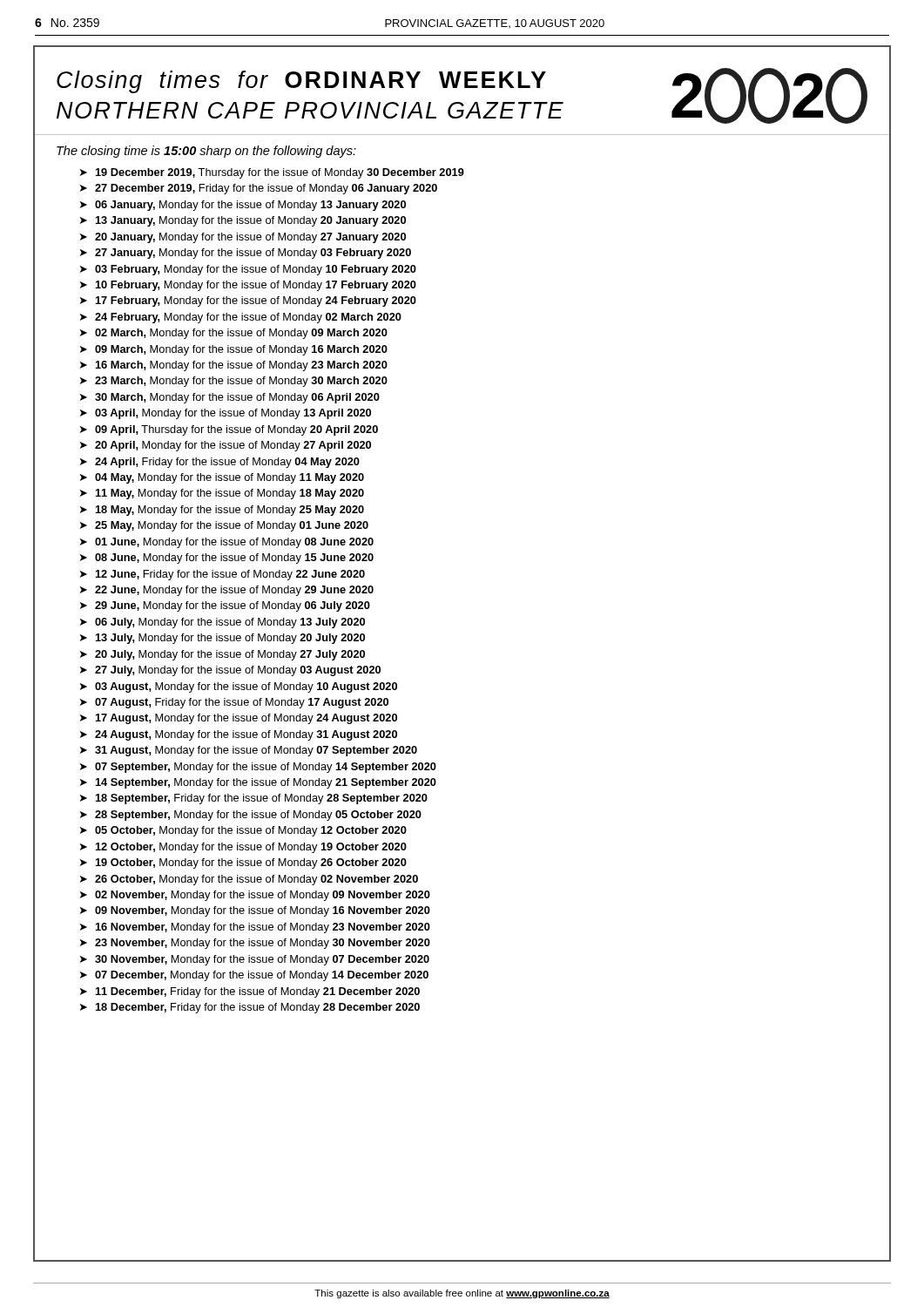
Task: Click on the list item that reads "➤17 February, Monday"
Action: [247, 301]
